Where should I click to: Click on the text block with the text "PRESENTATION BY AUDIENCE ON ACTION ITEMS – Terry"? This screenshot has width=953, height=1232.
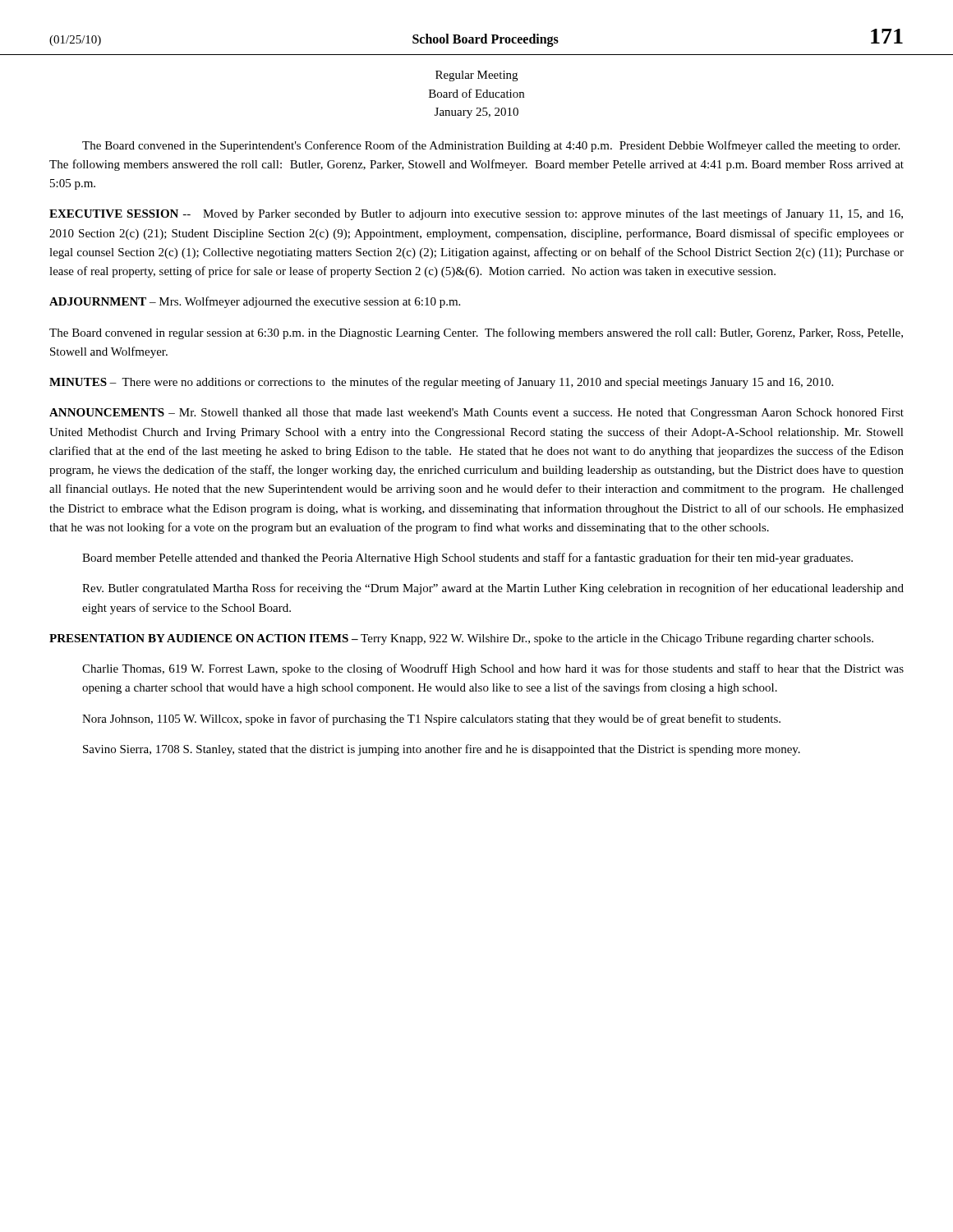[x=462, y=638]
